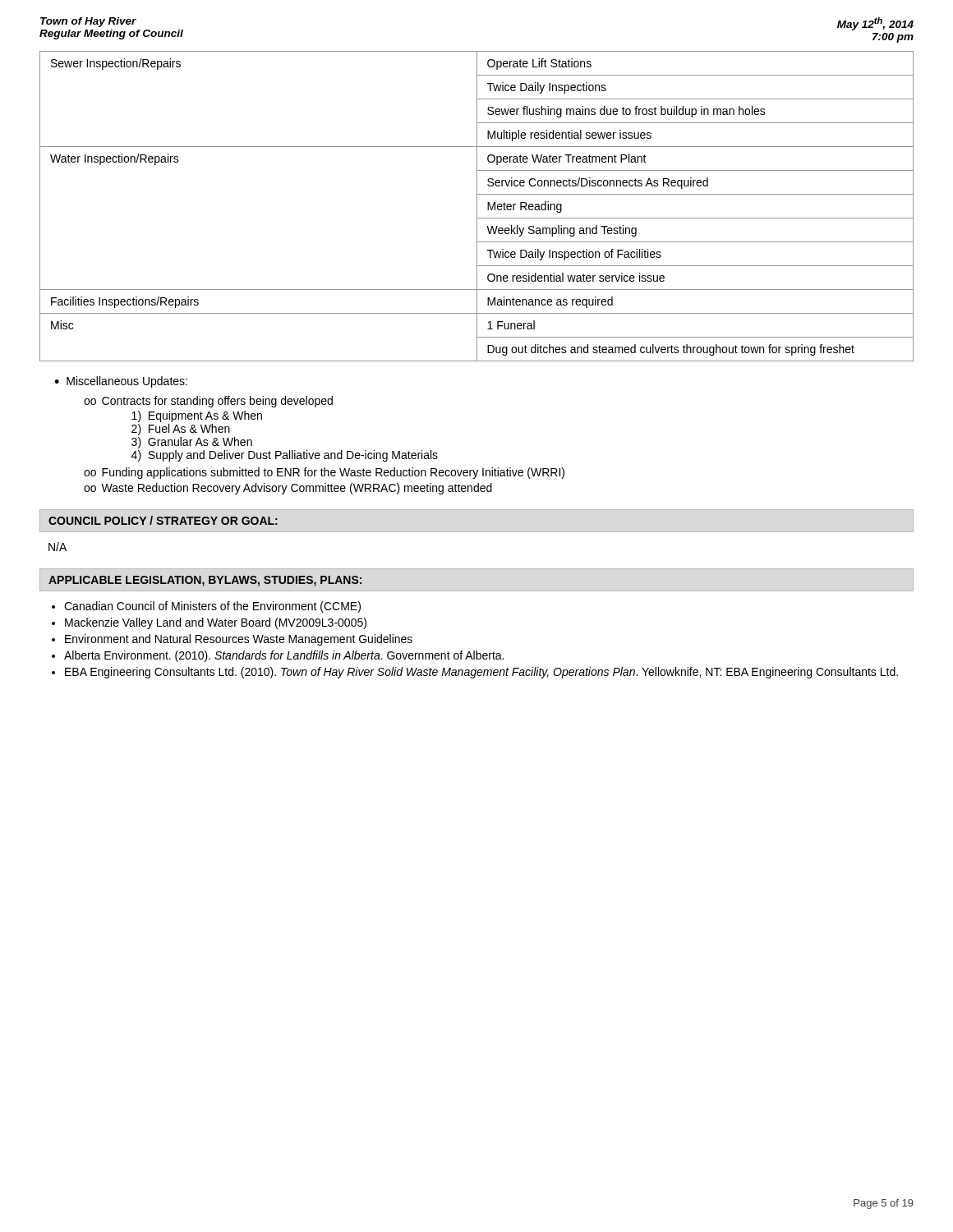Select the text starting "2) Fuel As & When"
Image resolution: width=953 pixels, height=1232 pixels.
pos(181,428)
